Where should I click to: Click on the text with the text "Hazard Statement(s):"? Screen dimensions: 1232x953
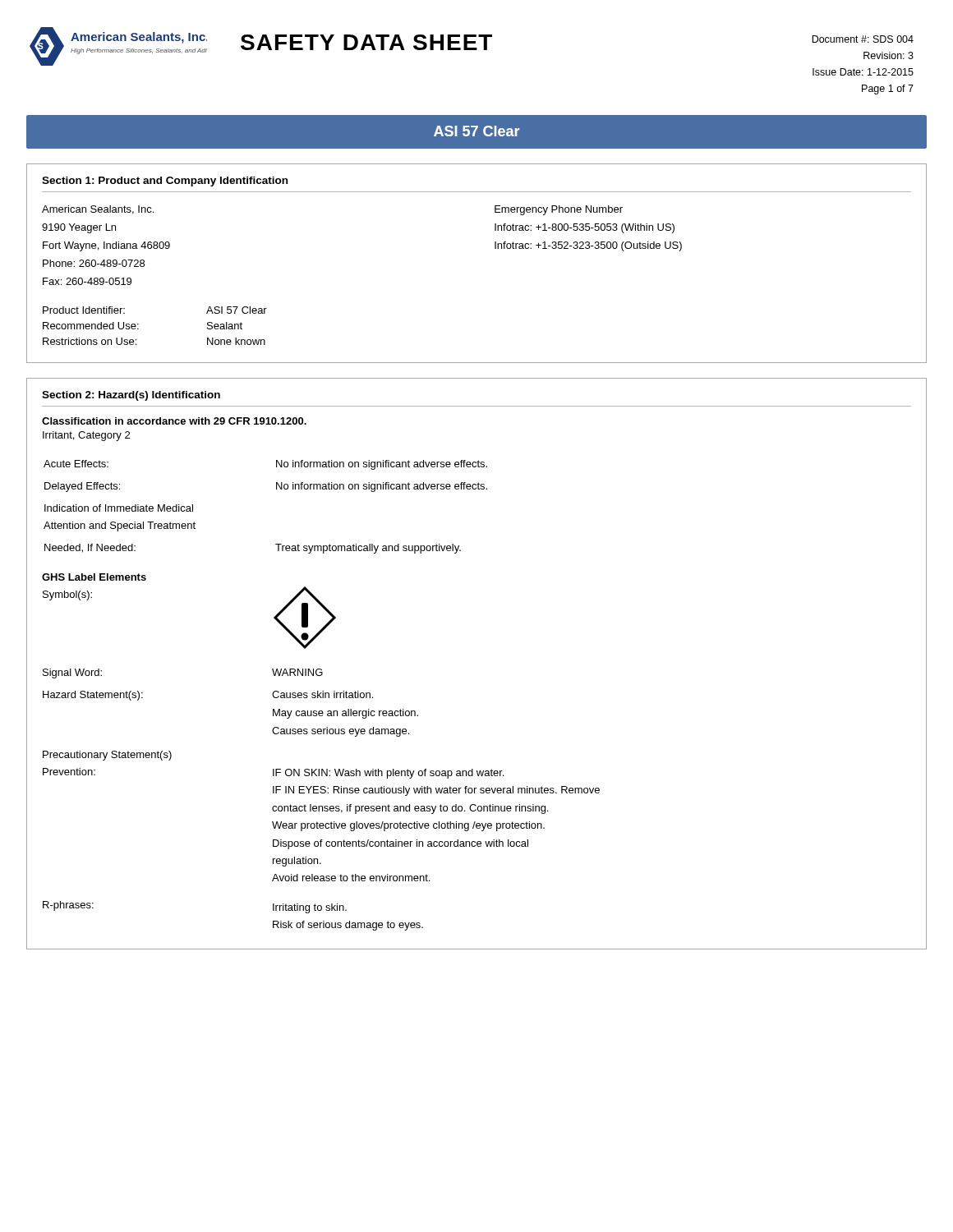tap(93, 694)
